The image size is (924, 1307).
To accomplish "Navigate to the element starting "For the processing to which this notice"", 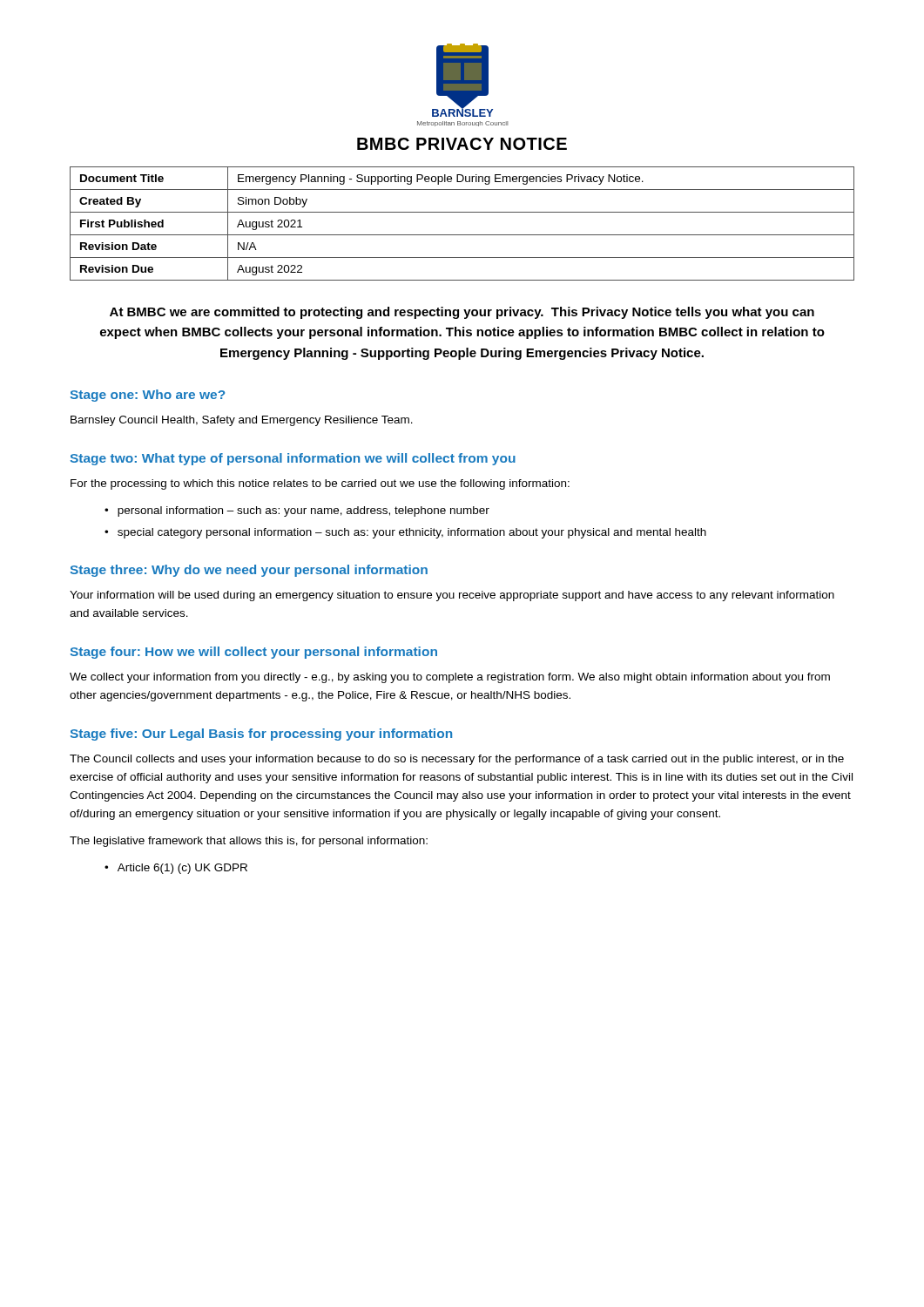I will 320,483.
